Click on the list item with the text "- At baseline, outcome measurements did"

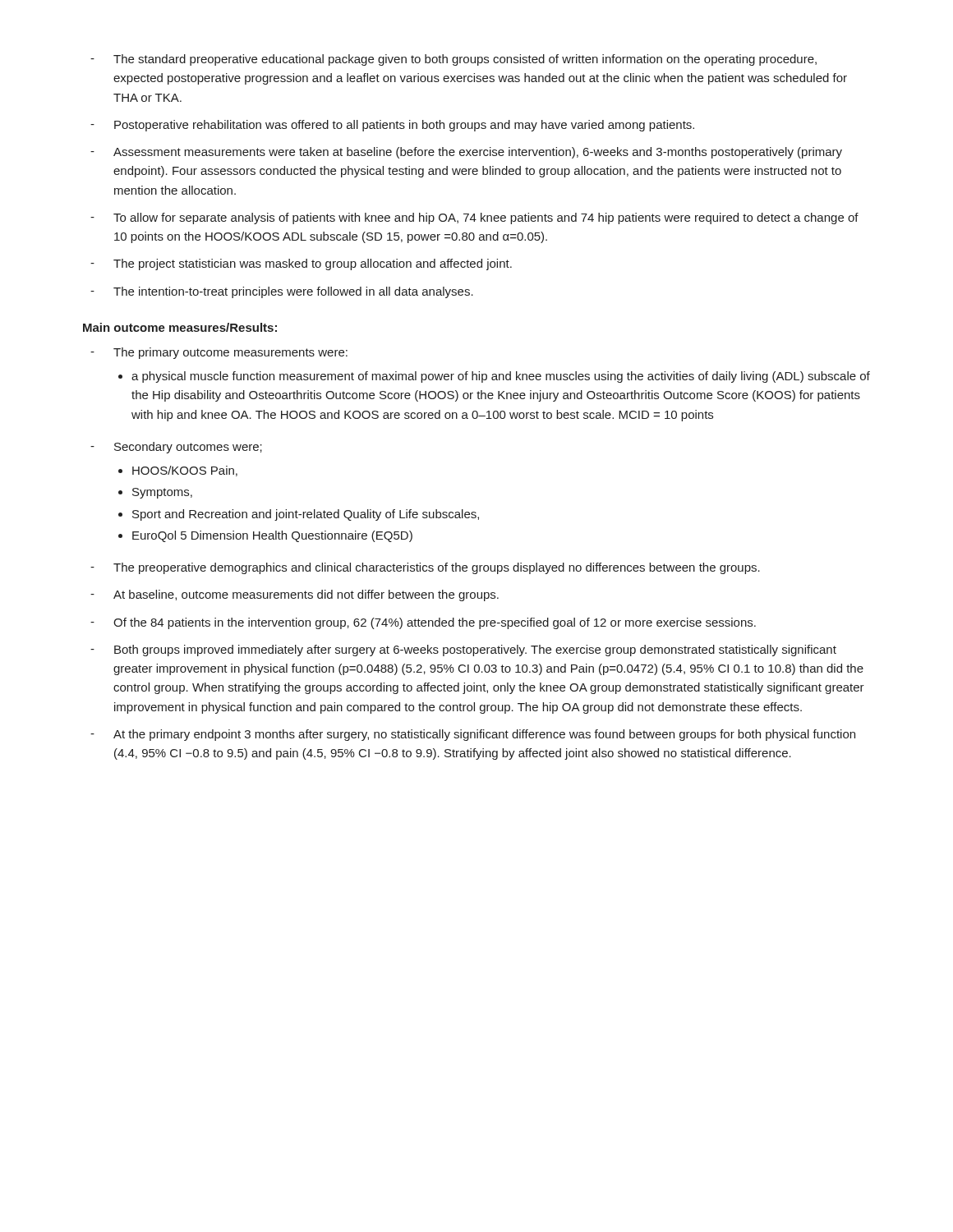(481, 595)
